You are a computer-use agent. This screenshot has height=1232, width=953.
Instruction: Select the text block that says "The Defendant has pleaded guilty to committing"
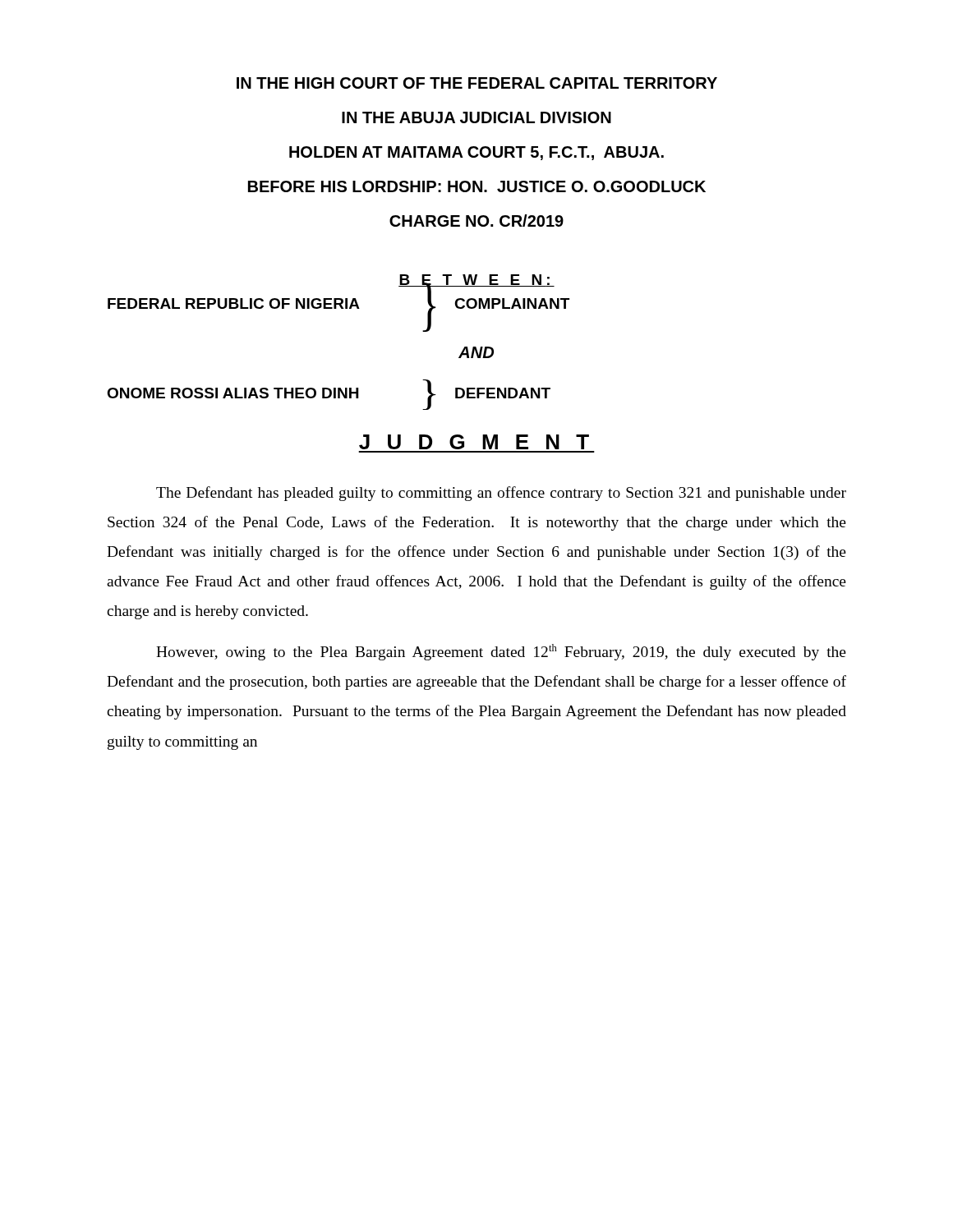pos(501,494)
